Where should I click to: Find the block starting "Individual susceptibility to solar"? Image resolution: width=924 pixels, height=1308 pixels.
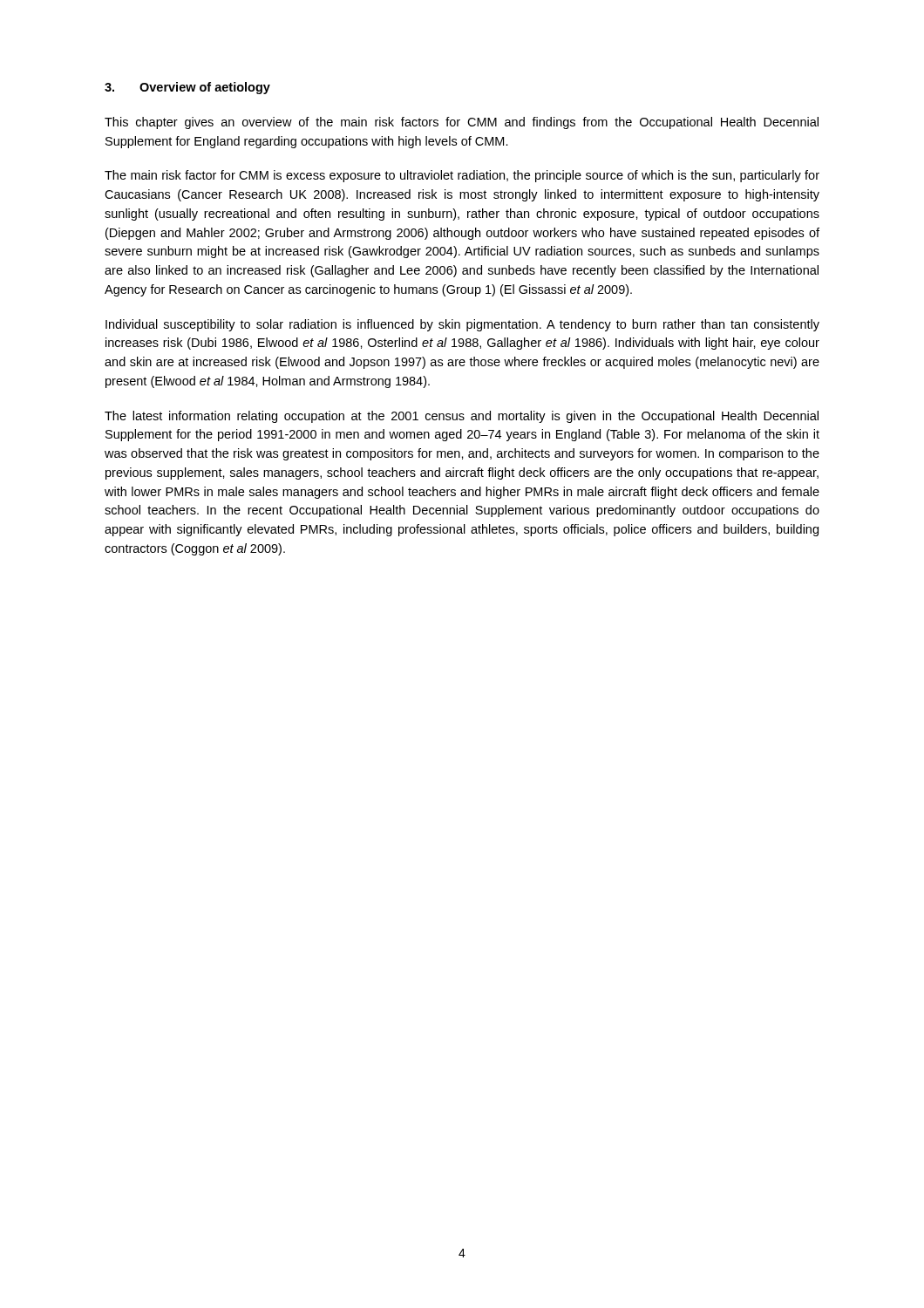click(x=462, y=352)
